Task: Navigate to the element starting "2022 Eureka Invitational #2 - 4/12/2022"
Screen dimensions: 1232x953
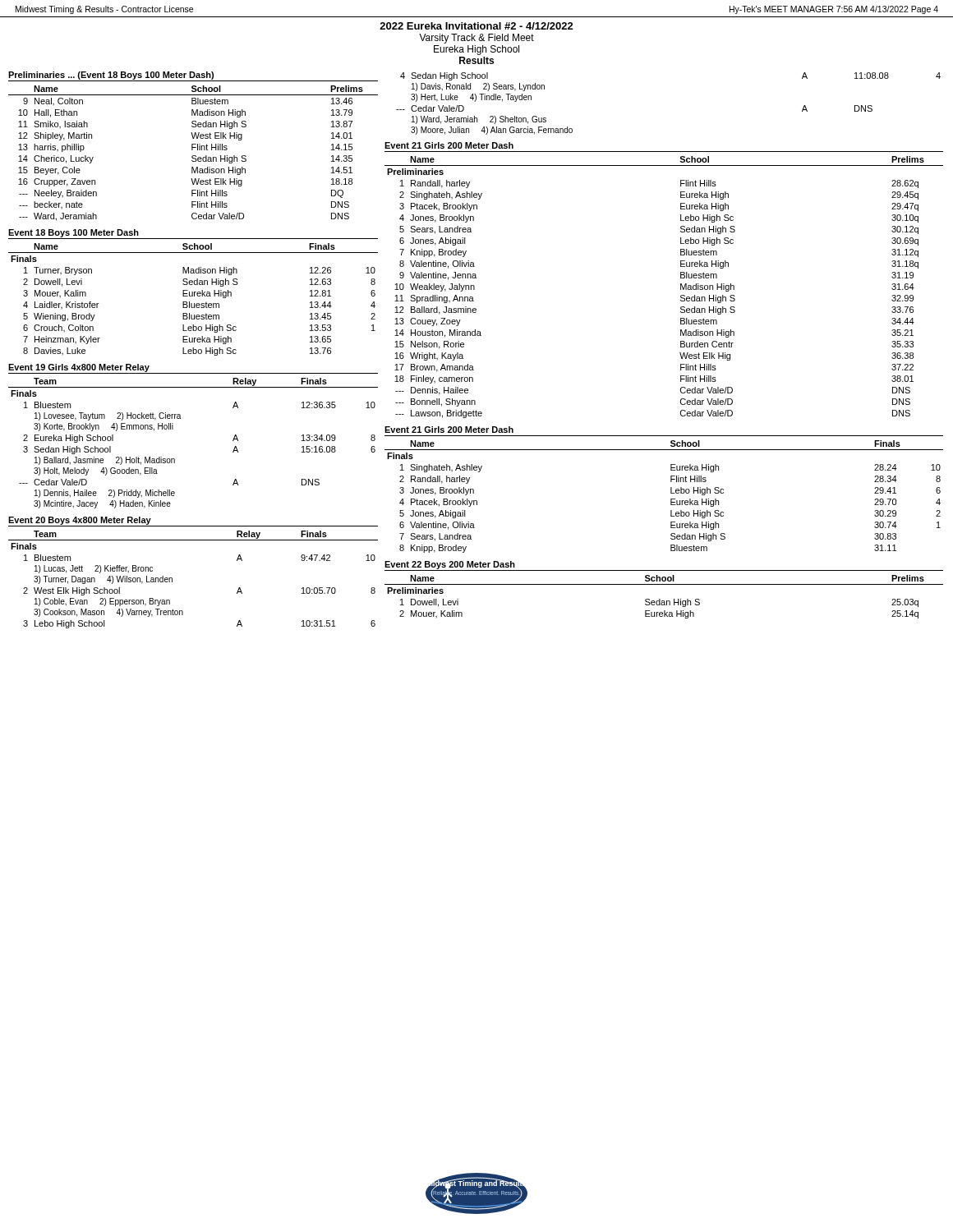Action: pos(476,26)
